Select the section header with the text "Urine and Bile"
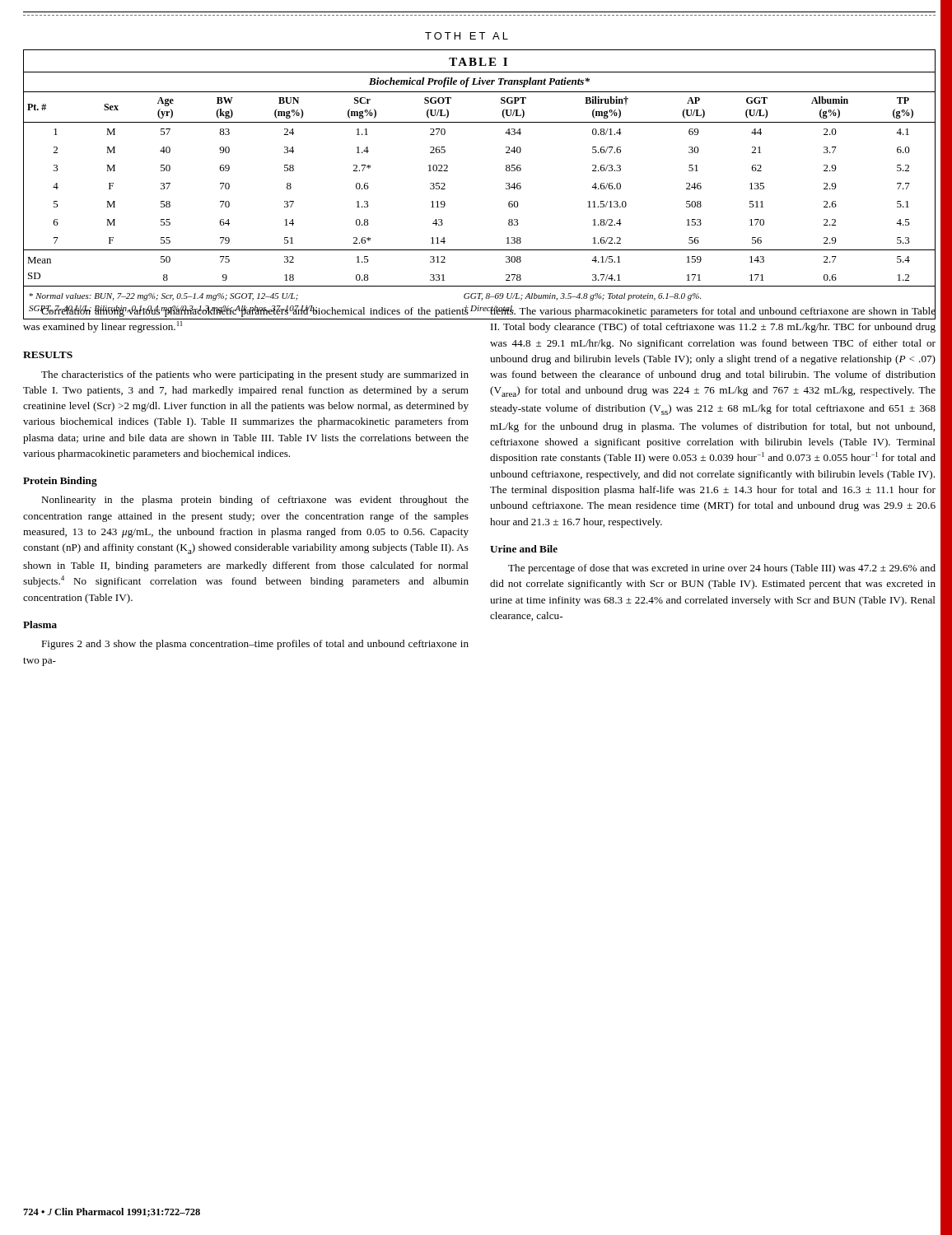 pyautogui.click(x=524, y=549)
